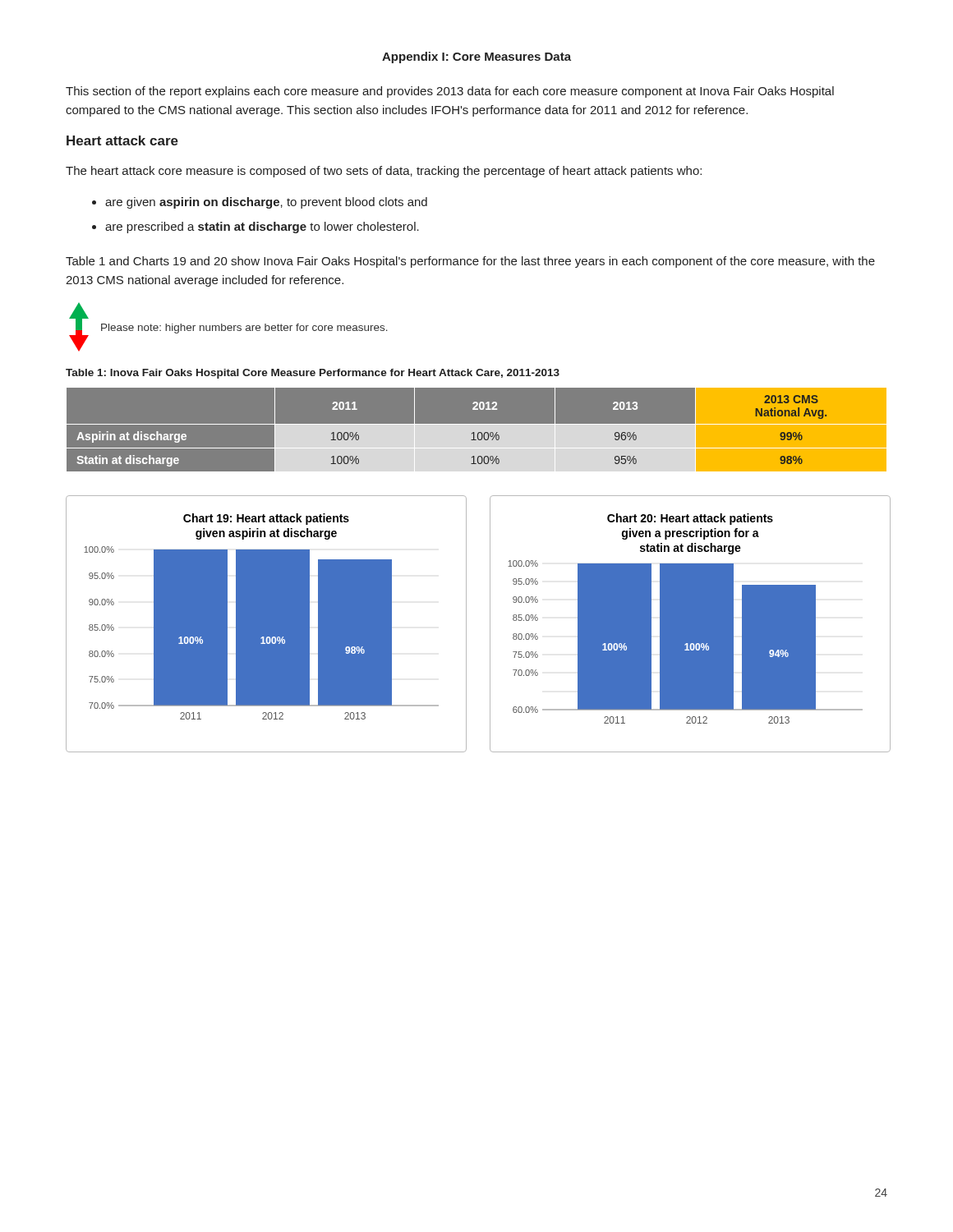
Task: Select the table that reads "Aspirin at discharge"
Action: click(476, 430)
